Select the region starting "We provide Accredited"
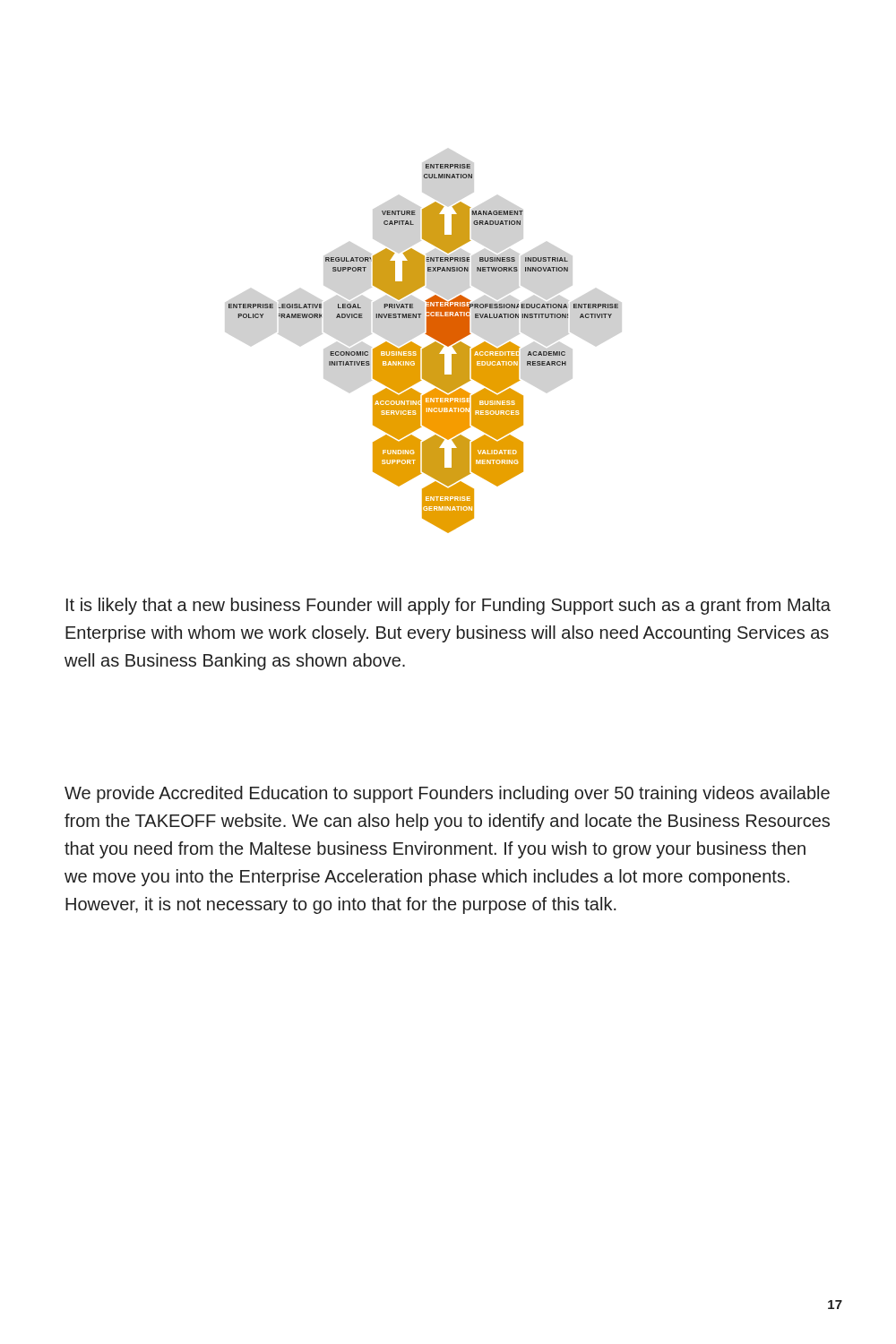Image resolution: width=896 pixels, height=1344 pixels. pyautogui.click(x=448, y=849)
